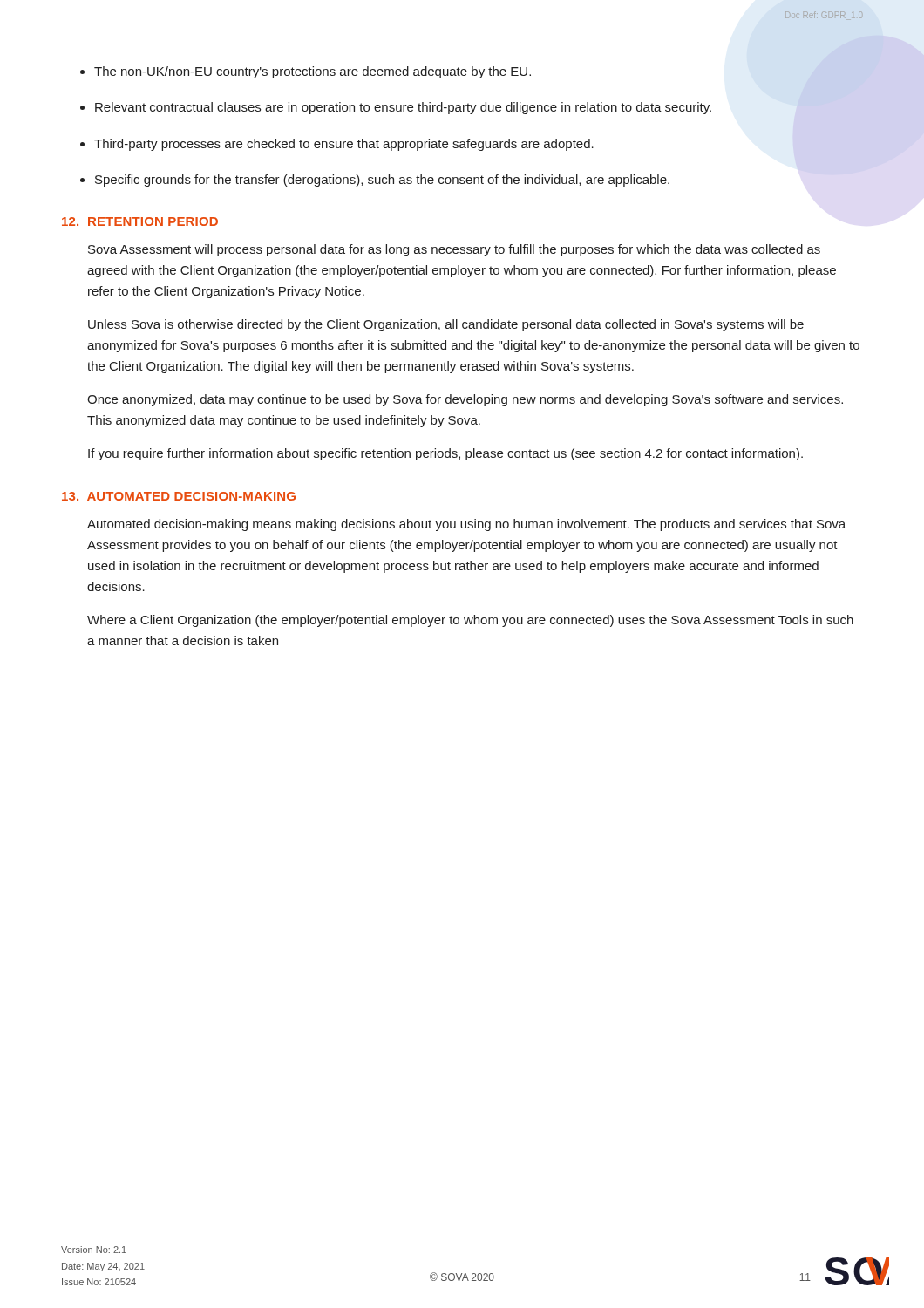Find the list item that says "The non-UK/non-EU country's protections are deemed"
This screenshot has height=1308, width=924.
point(313,71)
